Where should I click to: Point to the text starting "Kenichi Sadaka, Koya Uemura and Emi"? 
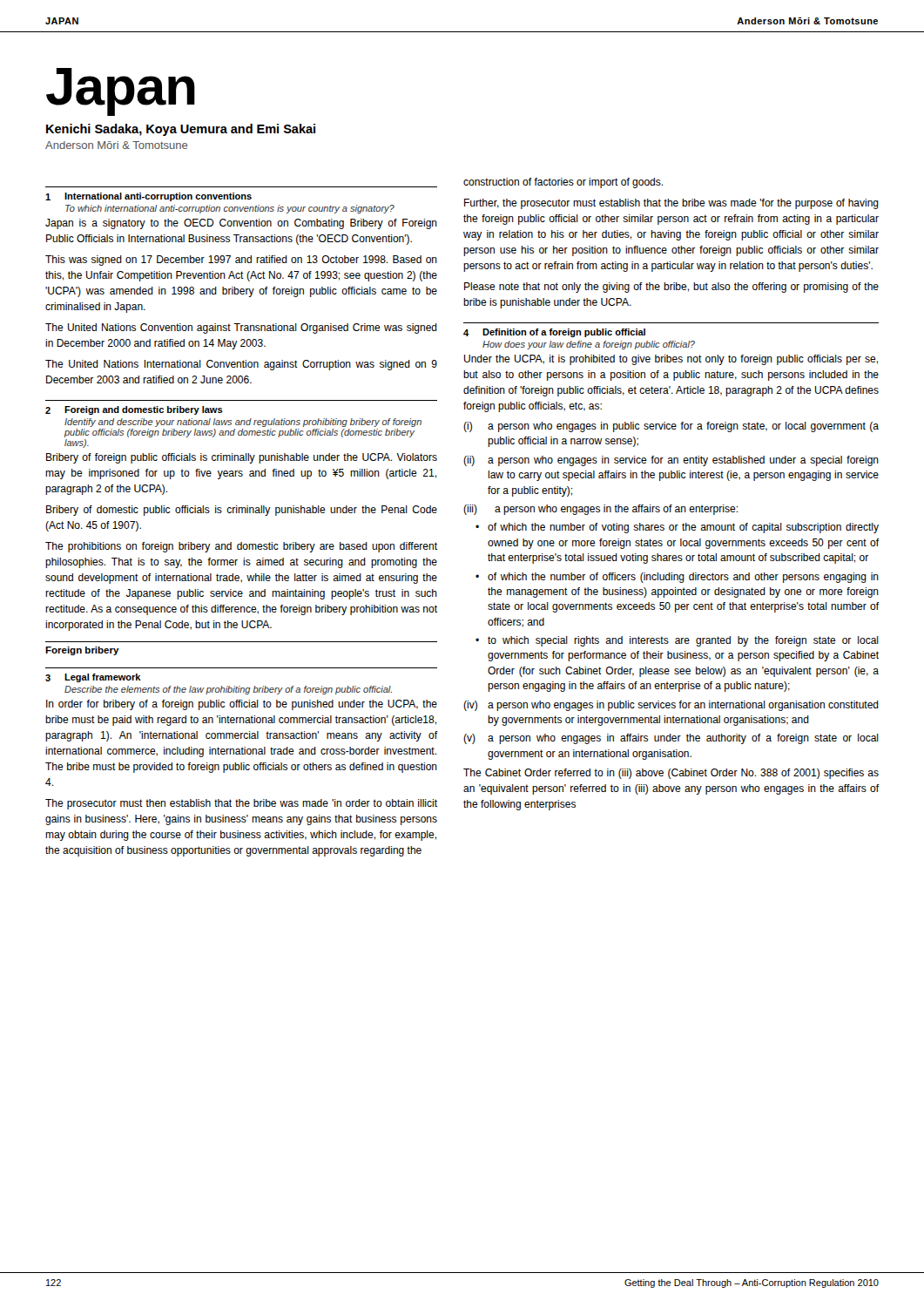[181, 129]
